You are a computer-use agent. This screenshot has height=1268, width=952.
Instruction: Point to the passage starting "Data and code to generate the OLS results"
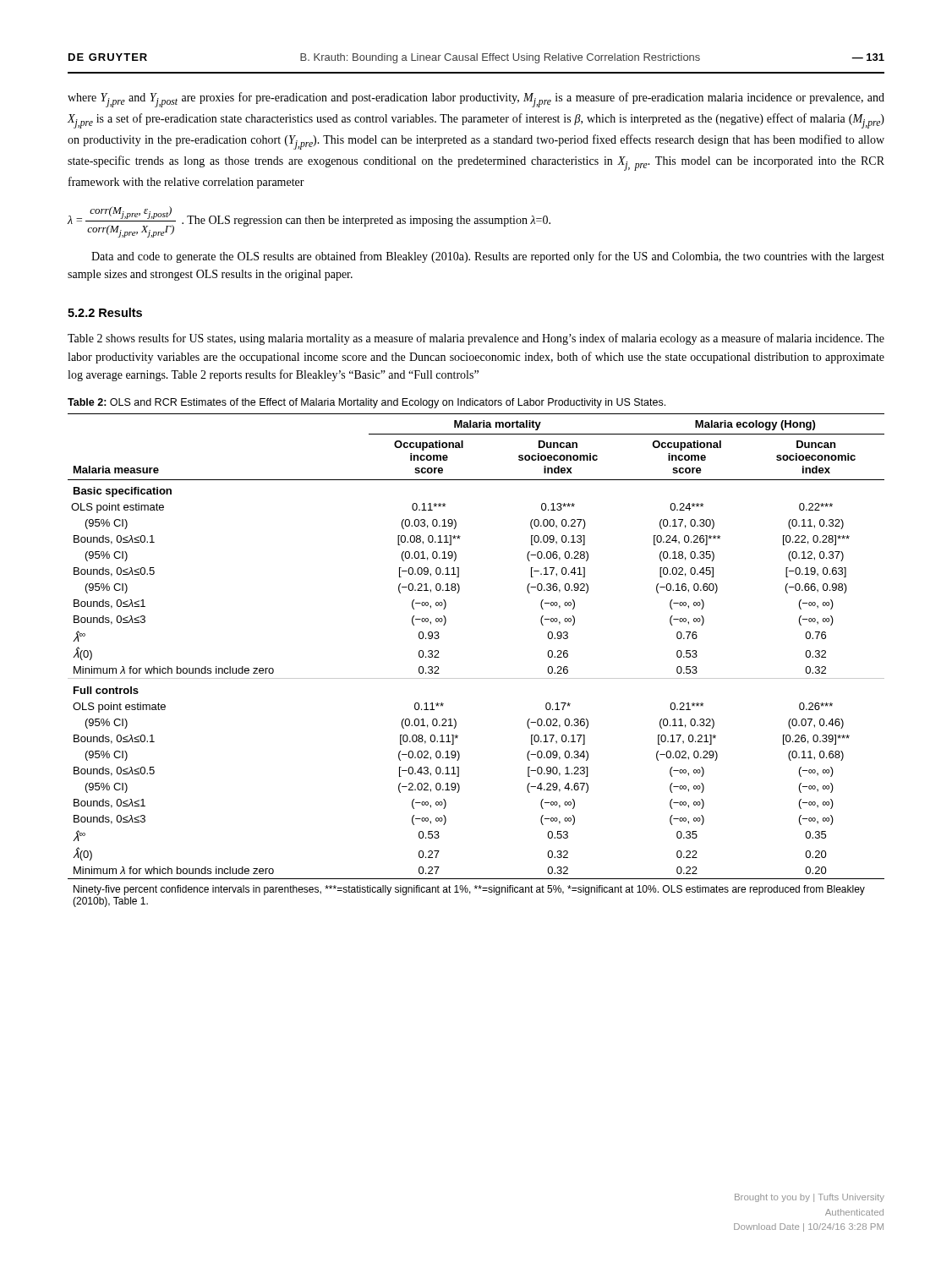(476, 265)
